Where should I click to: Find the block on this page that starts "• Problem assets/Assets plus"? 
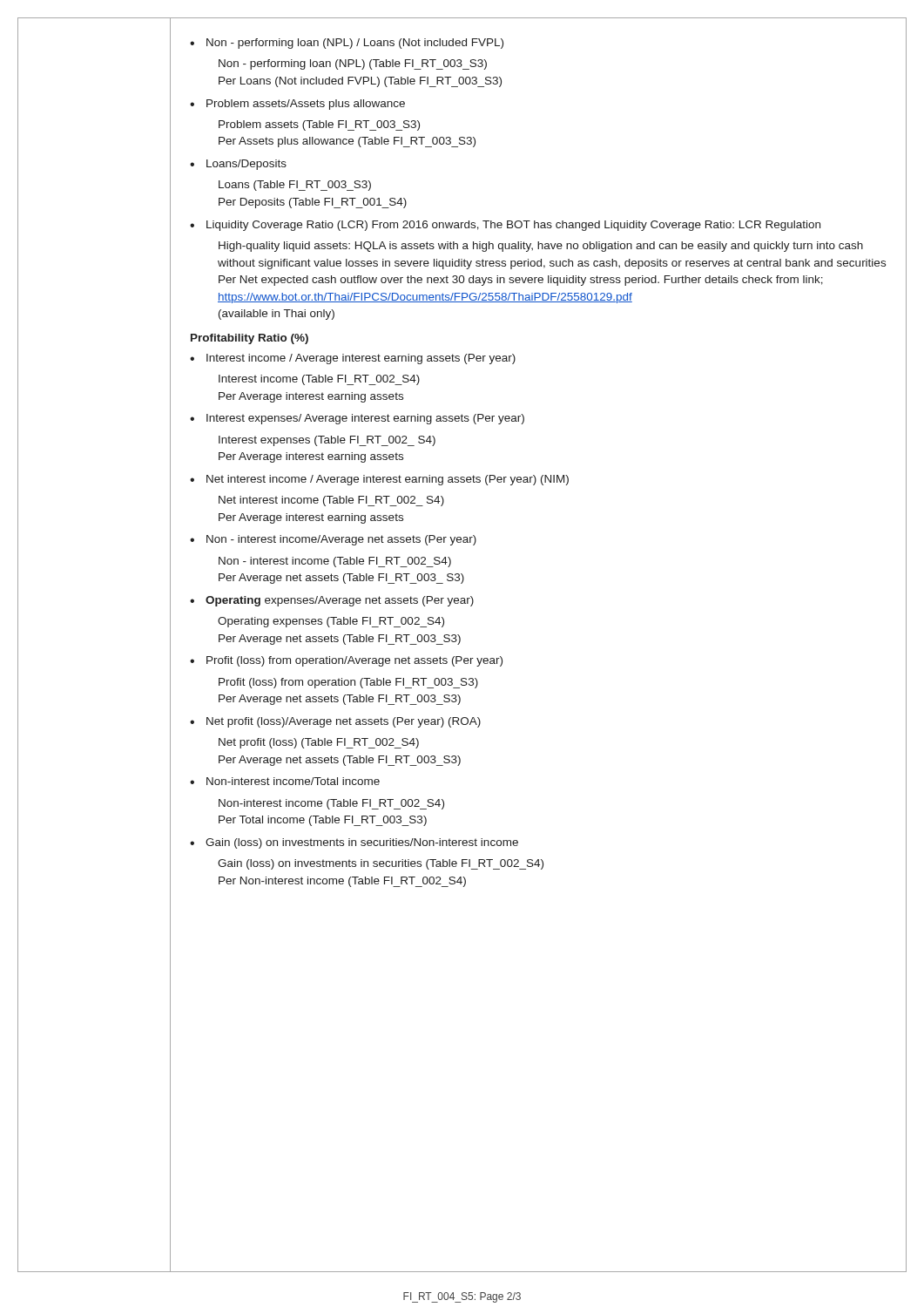pos(297,105)
